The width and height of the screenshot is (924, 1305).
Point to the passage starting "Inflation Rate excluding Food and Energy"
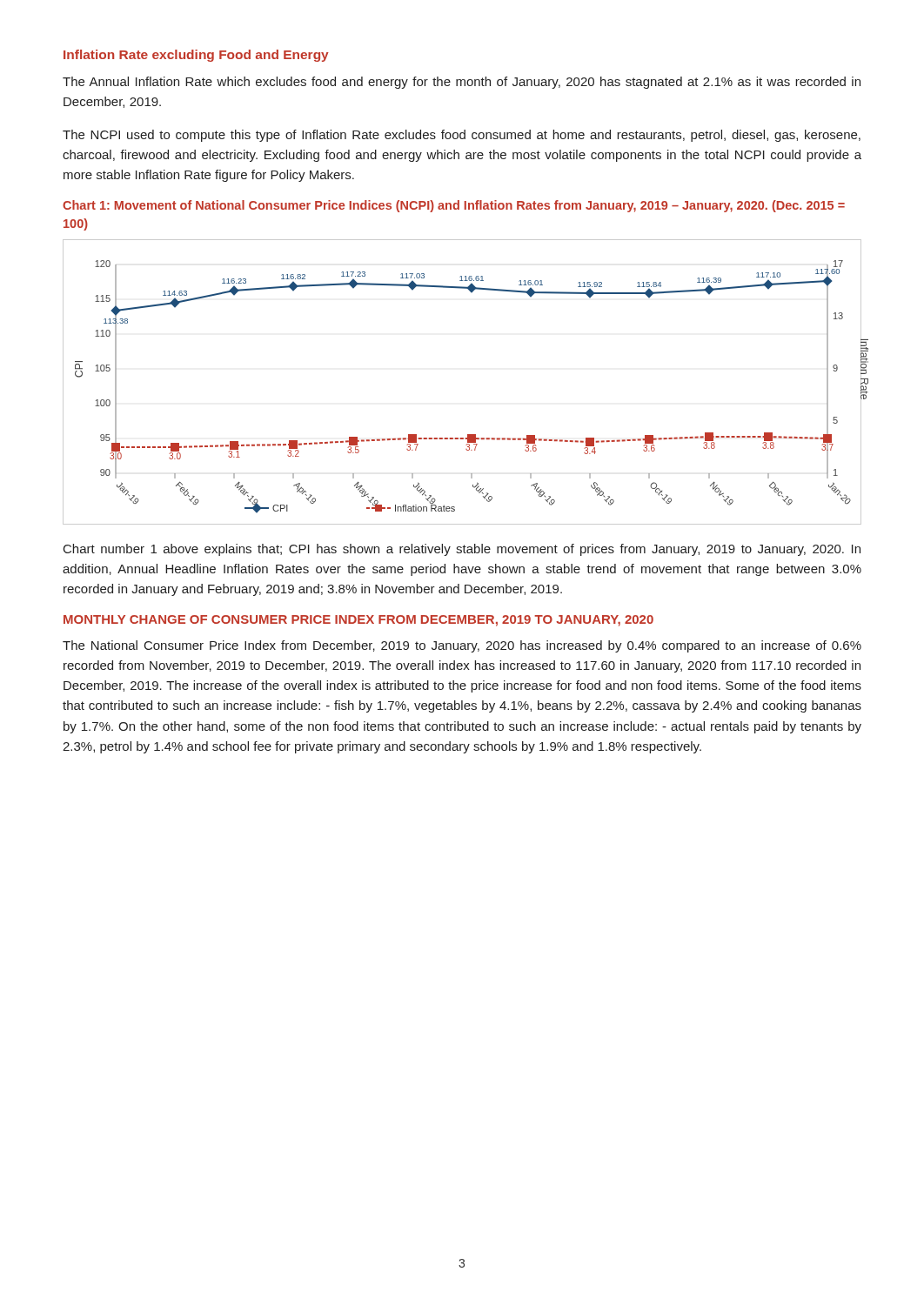coord(196,54)
